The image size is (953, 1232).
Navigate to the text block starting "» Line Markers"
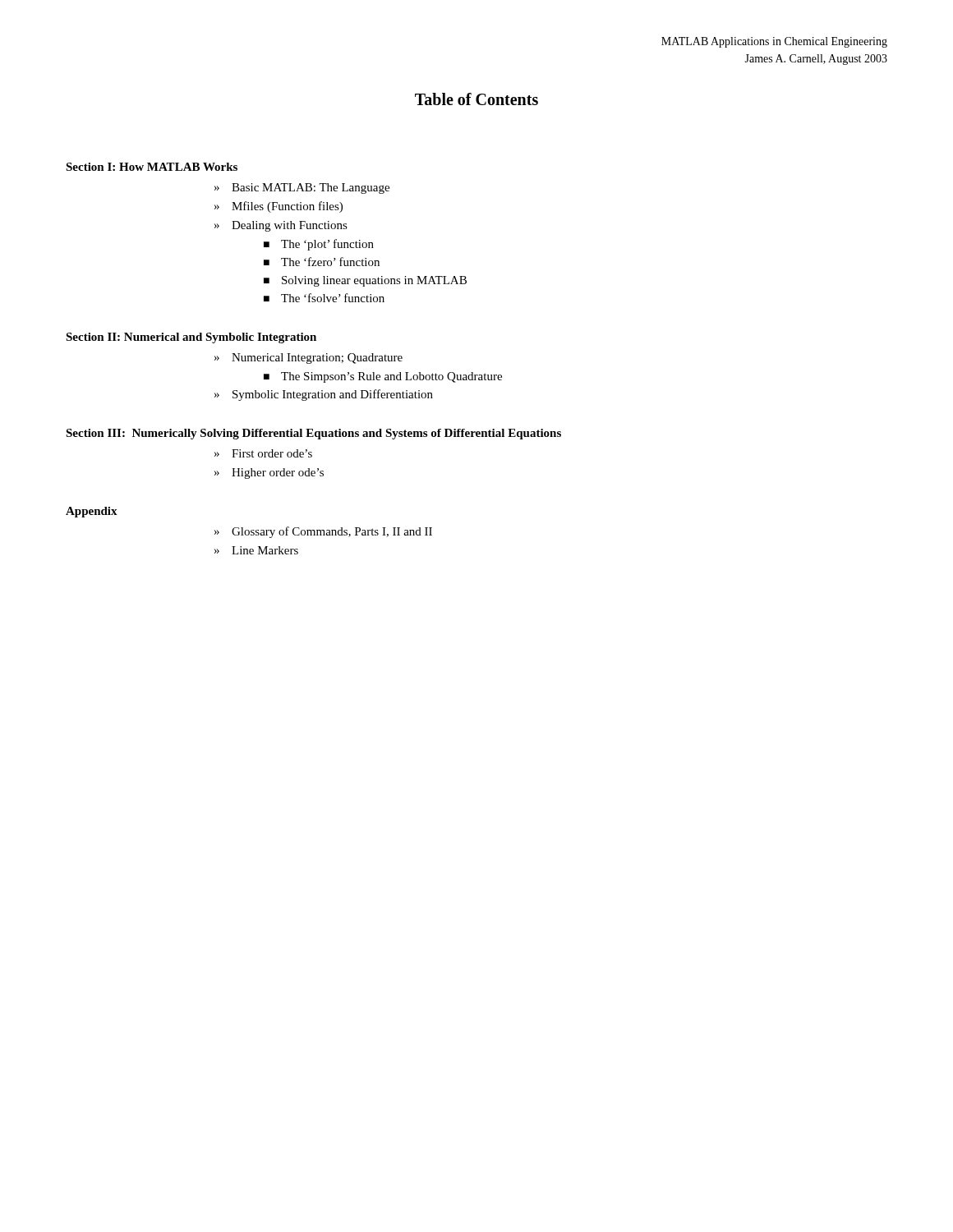click(x=256, y=551)
